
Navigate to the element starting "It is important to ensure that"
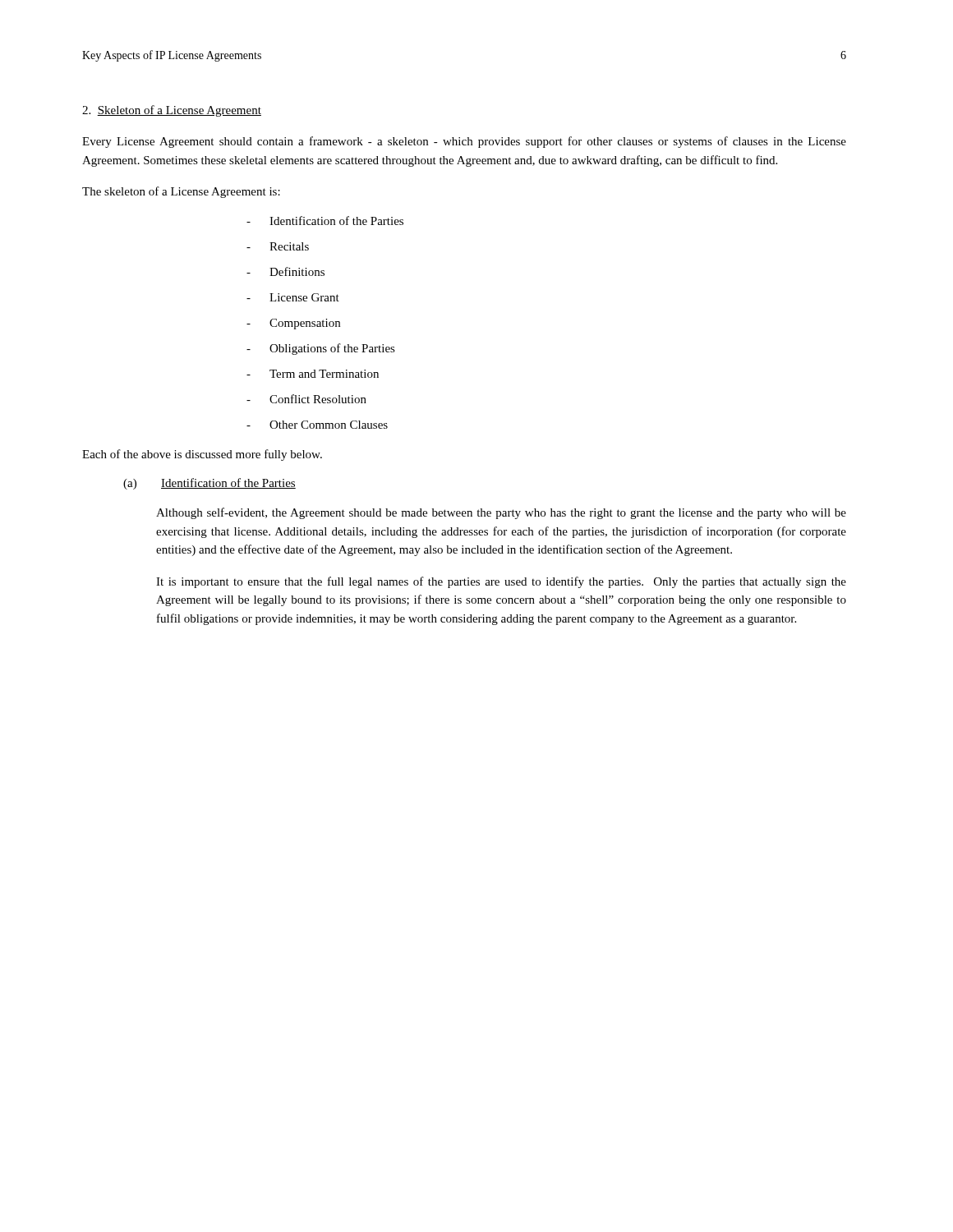501,600
